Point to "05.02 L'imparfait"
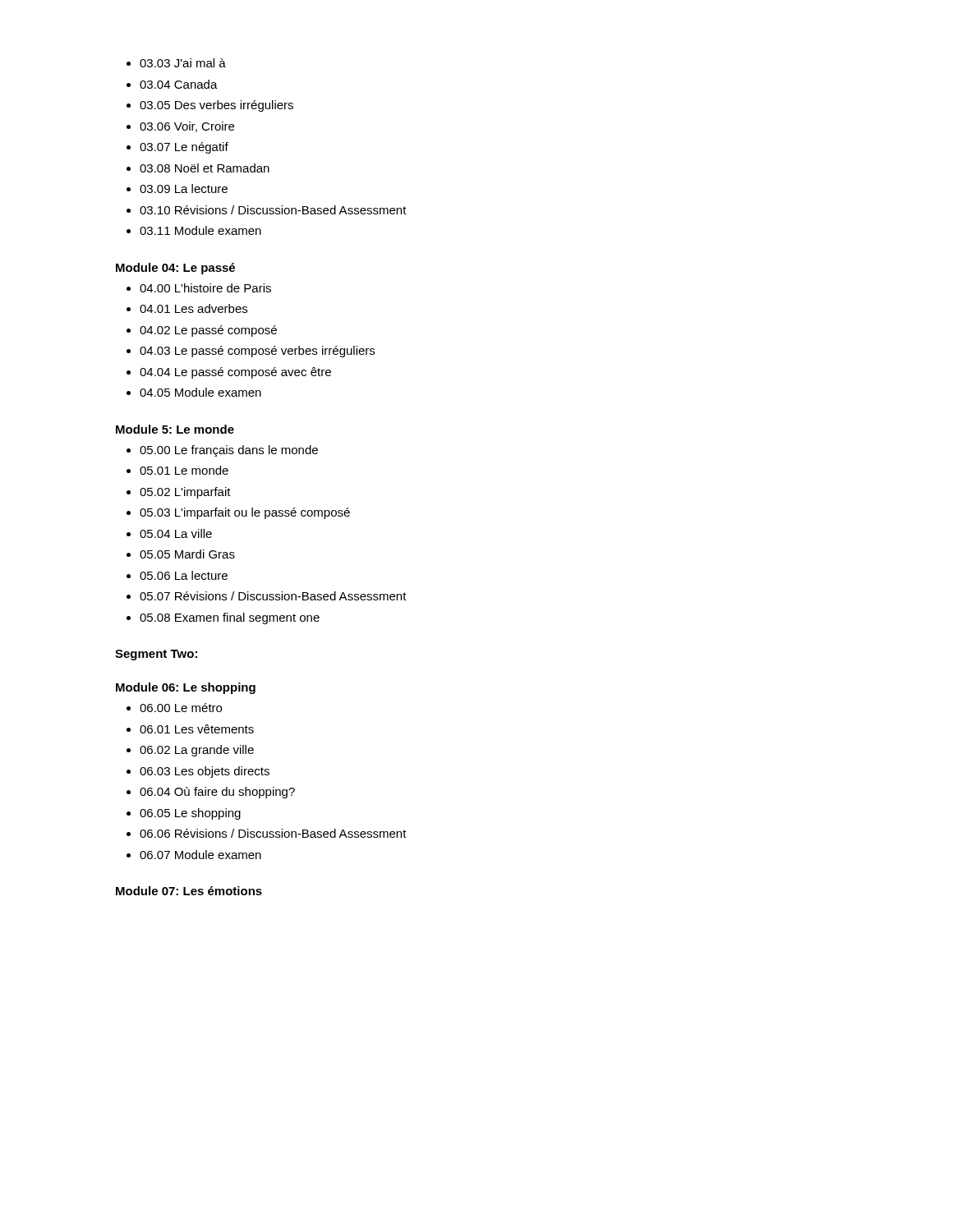Screen dimensions: 1232x953 point(185,493)
